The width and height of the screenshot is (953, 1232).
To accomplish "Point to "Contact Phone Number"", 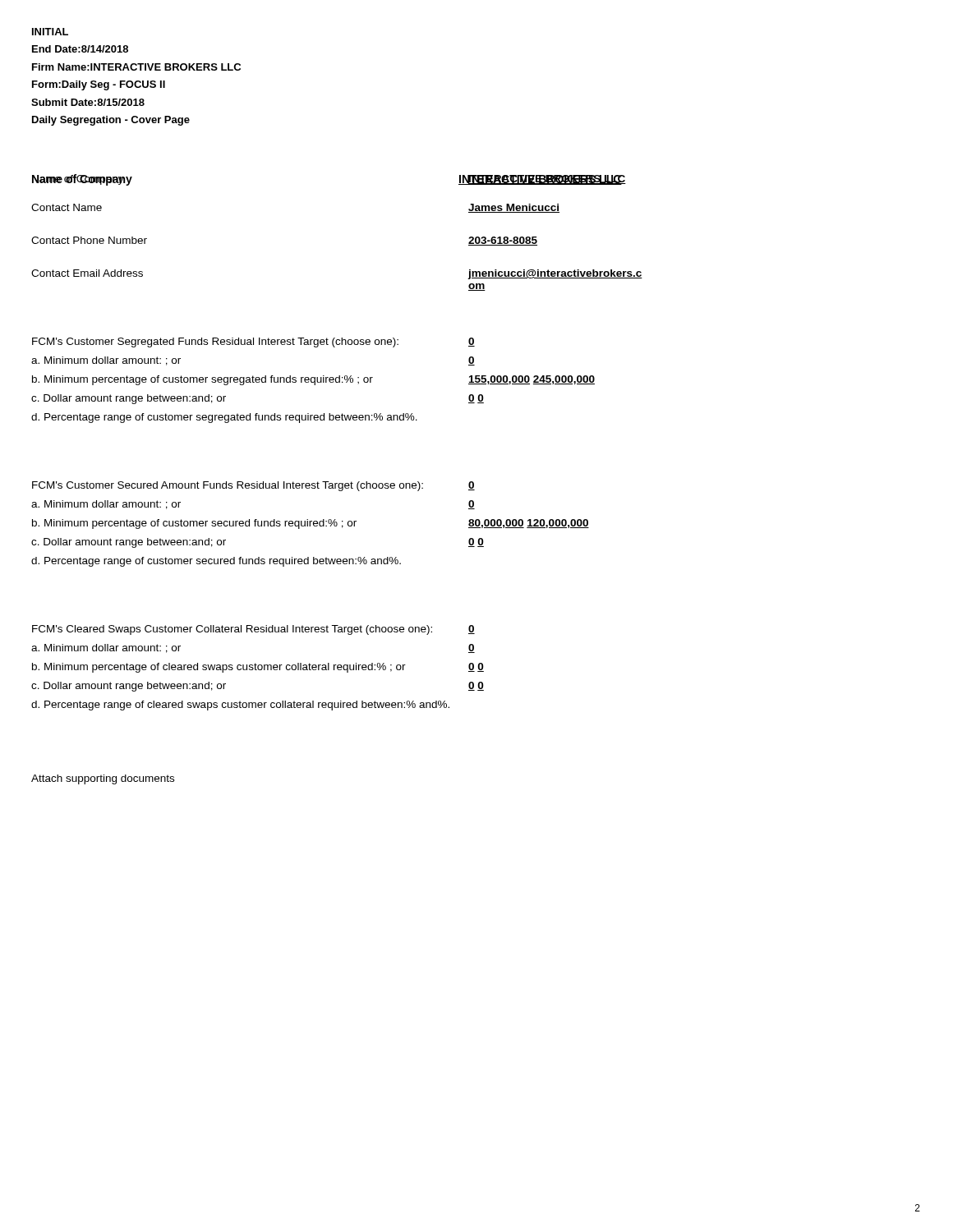I will 89,240.
